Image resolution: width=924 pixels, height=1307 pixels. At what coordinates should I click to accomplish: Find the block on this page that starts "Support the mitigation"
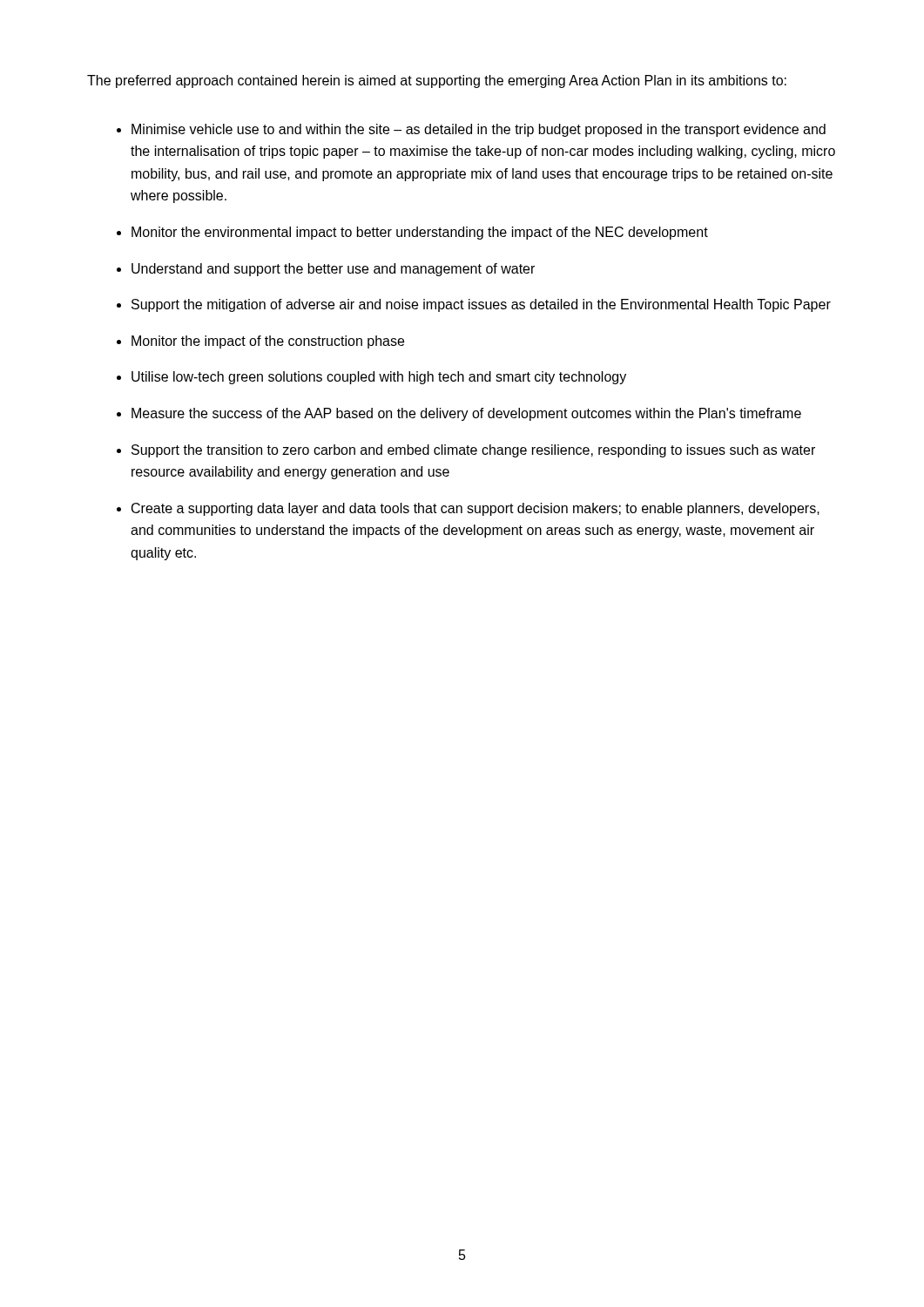[481, 305]
